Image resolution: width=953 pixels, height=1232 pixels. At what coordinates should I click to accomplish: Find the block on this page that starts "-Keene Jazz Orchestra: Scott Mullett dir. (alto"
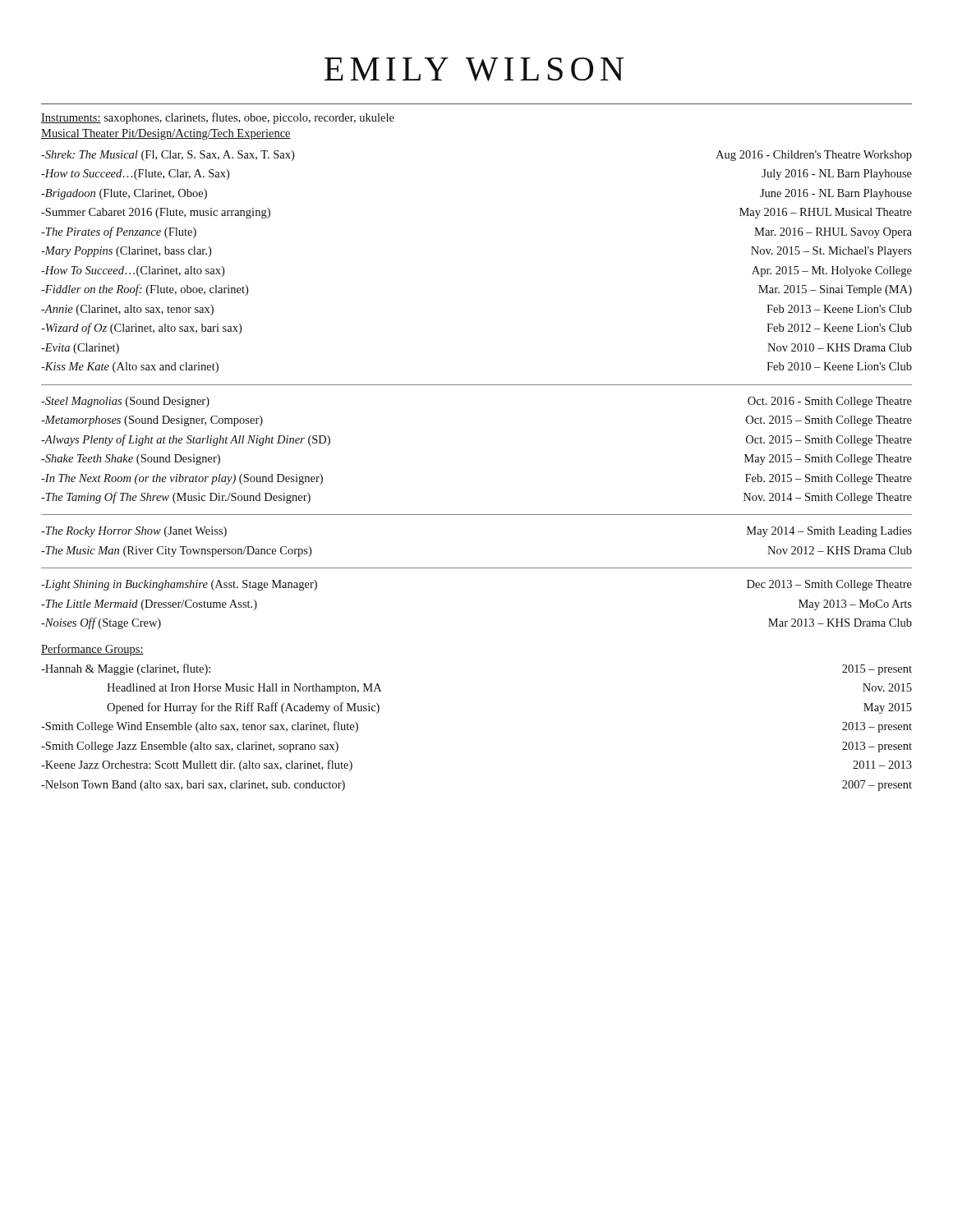pos(197,765)
